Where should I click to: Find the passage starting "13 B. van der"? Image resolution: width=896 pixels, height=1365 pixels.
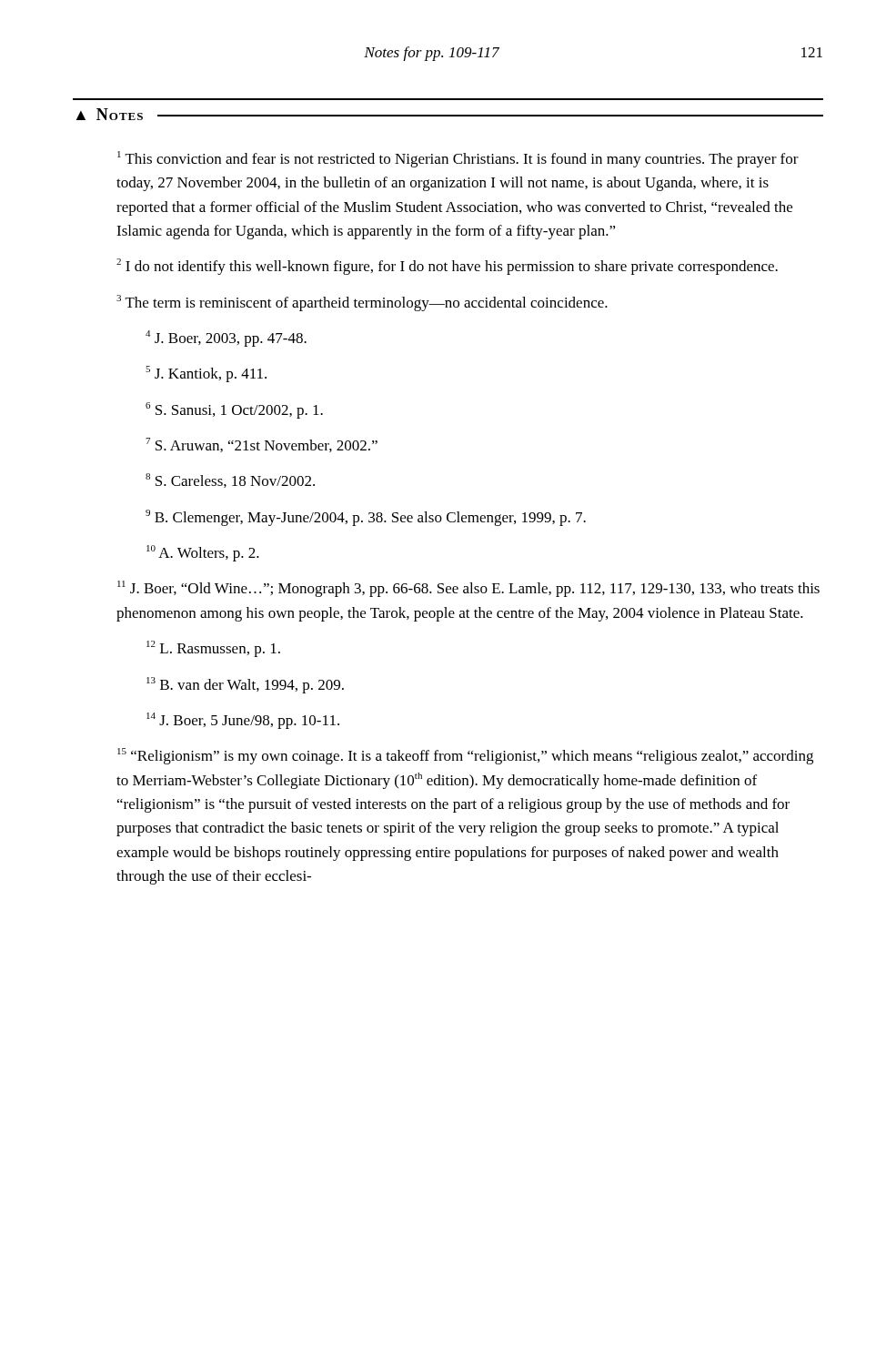(x=245, y=685)
